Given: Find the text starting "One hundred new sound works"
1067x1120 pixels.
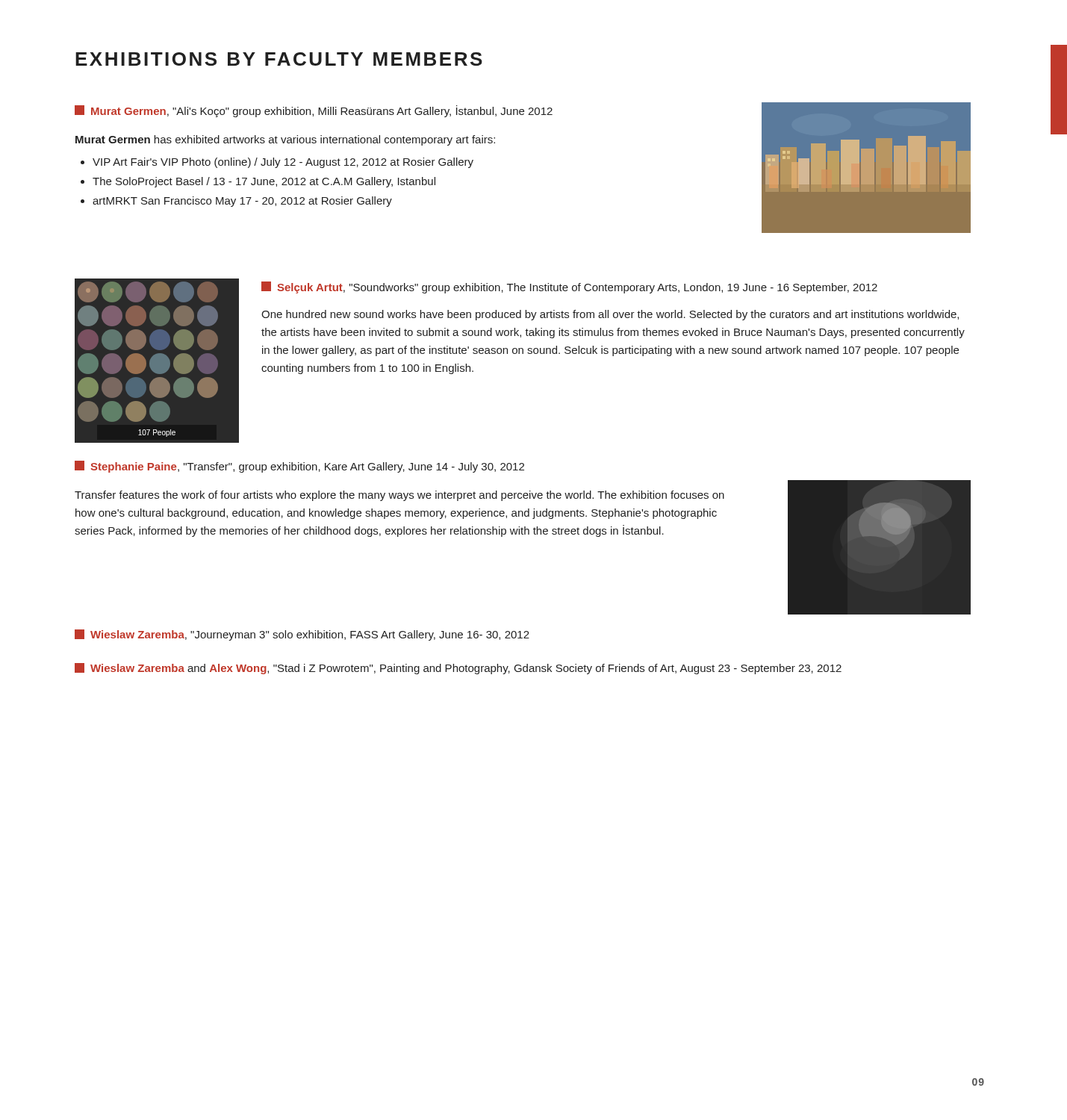Looking at the screenshot, I should tap(613, 340).
